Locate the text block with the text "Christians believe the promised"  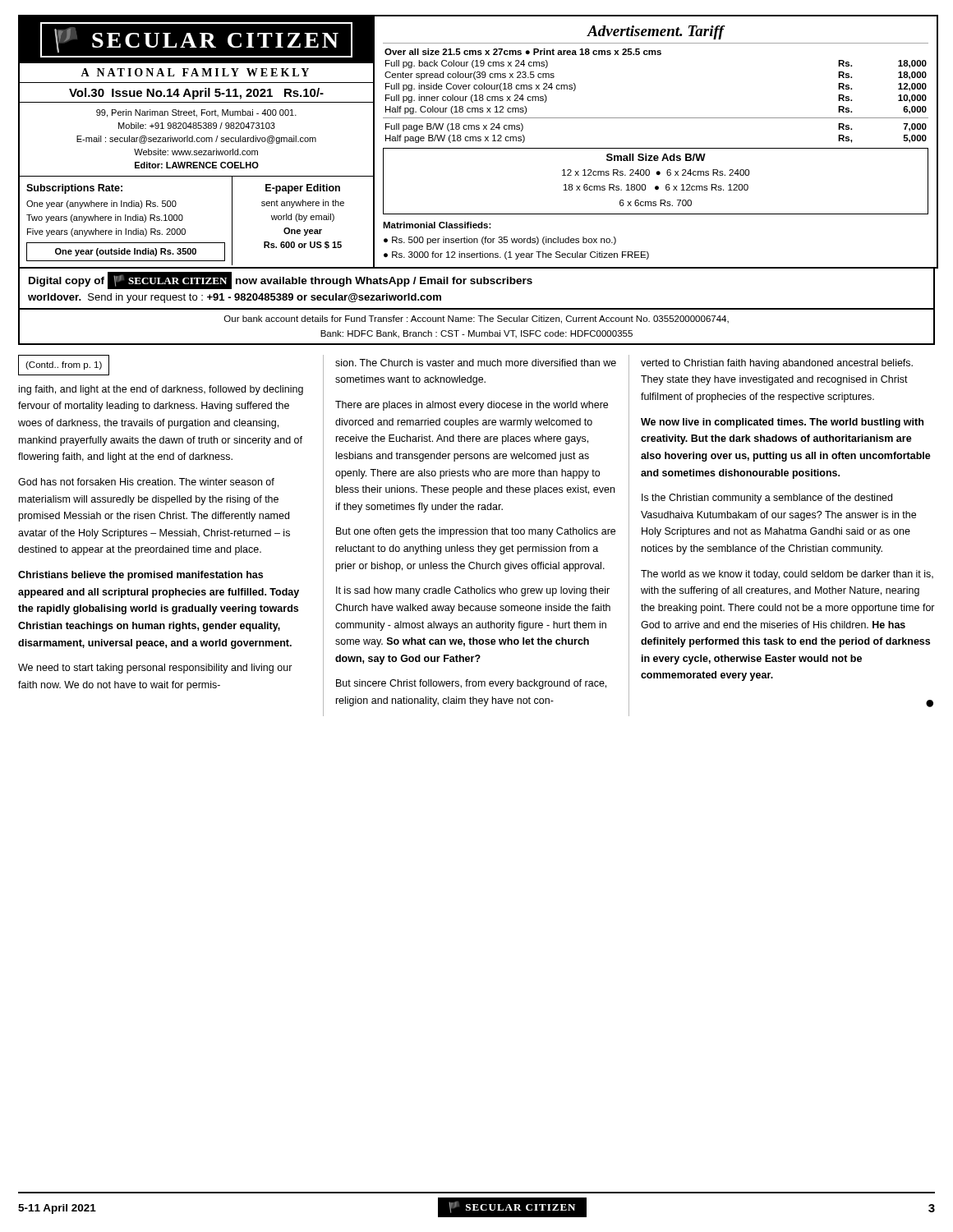pos(159,609)
